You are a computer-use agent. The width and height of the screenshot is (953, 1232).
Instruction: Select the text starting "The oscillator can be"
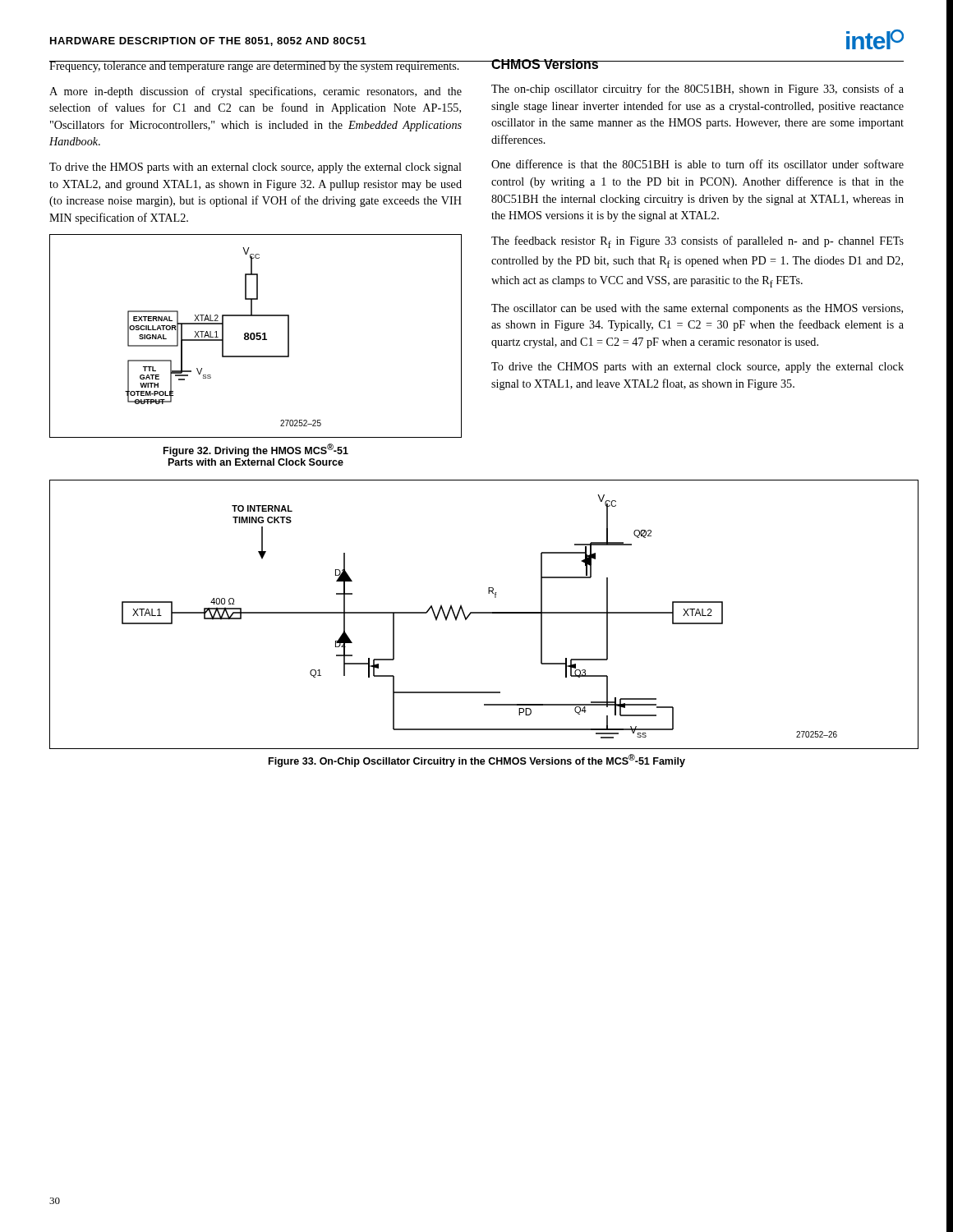pyautogui.click(x=698, y=325)
